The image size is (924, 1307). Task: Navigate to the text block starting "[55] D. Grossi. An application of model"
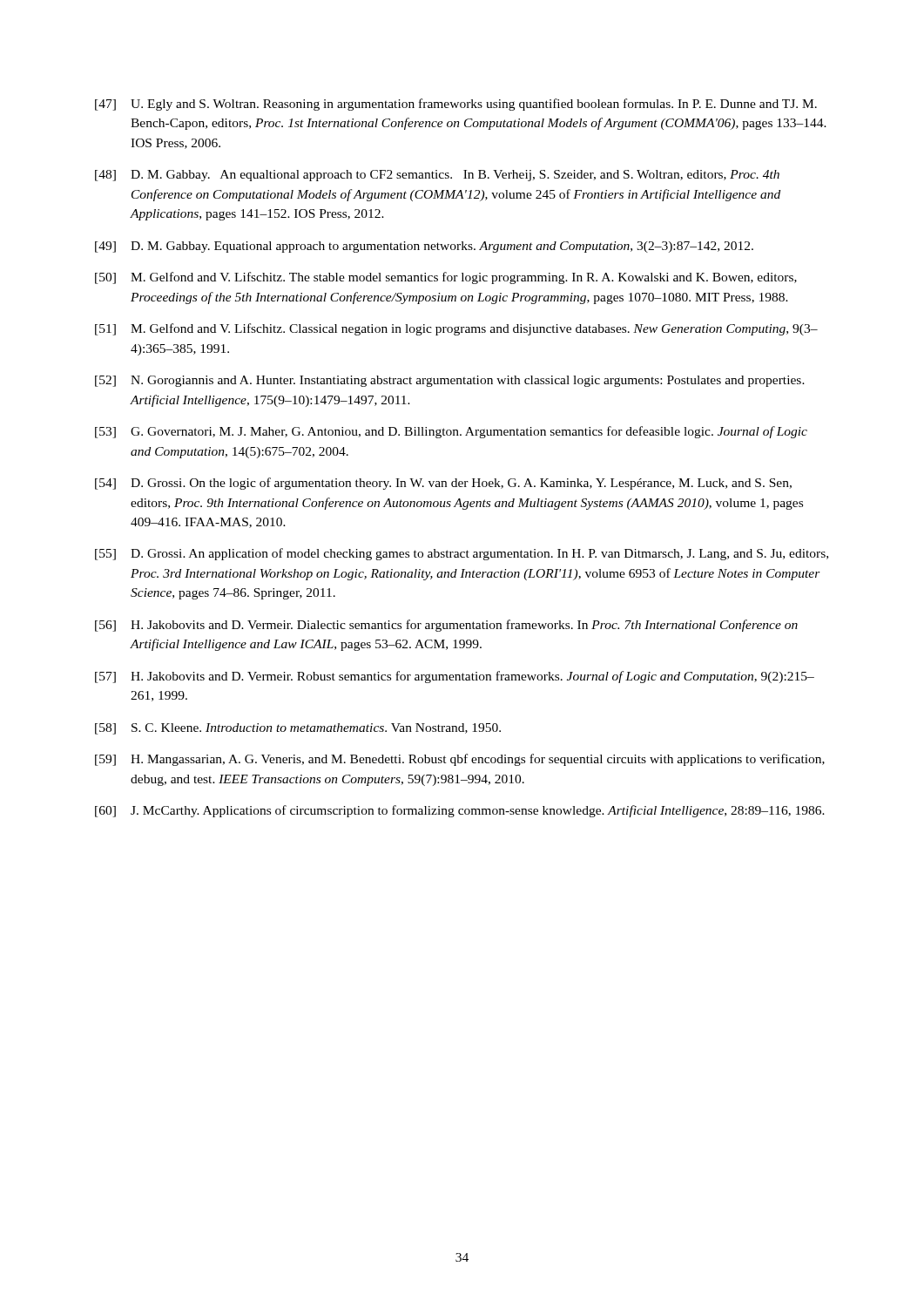(x=462, y=573)
